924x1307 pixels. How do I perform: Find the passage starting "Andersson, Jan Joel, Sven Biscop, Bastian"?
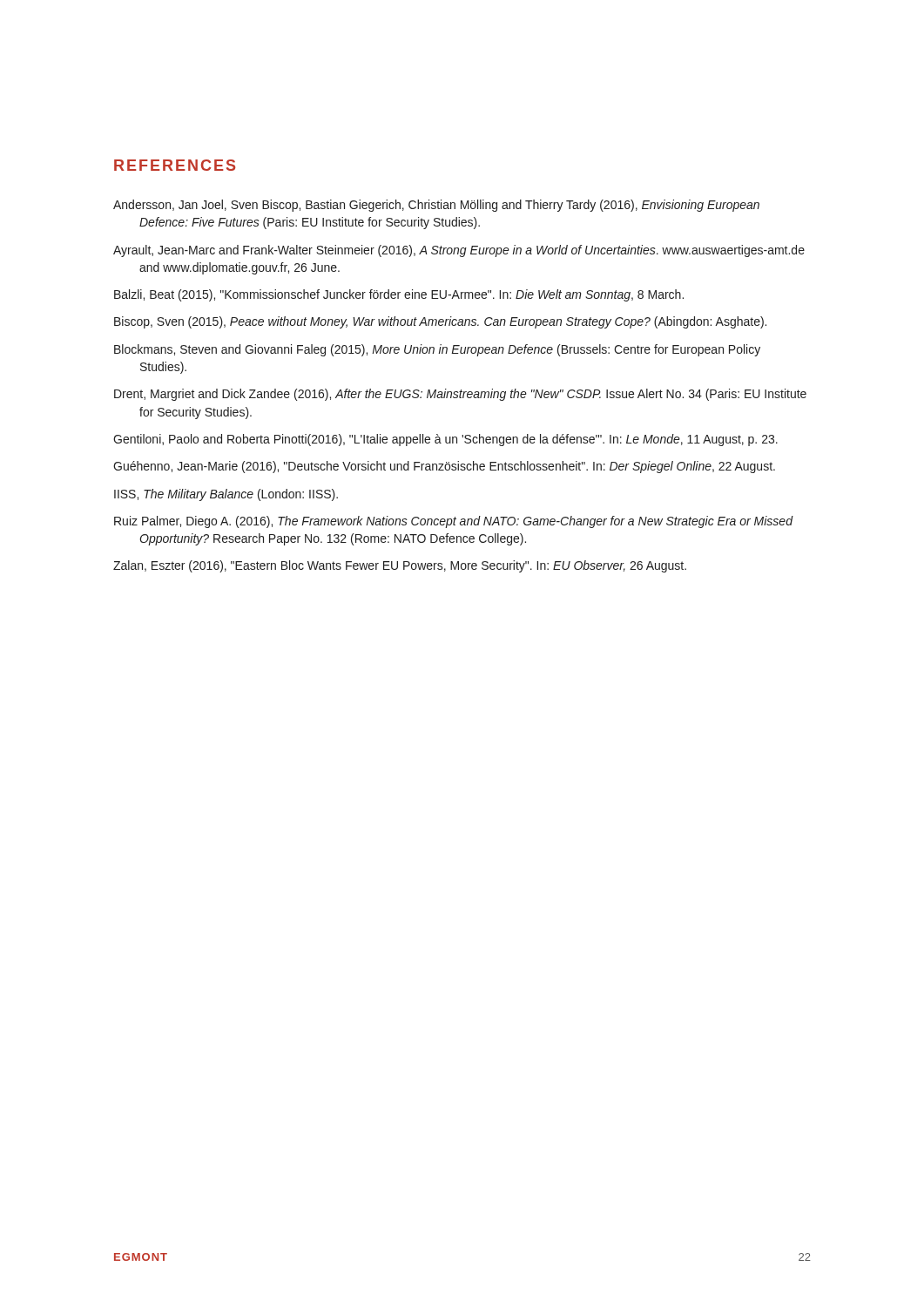[x=437, y=214]
